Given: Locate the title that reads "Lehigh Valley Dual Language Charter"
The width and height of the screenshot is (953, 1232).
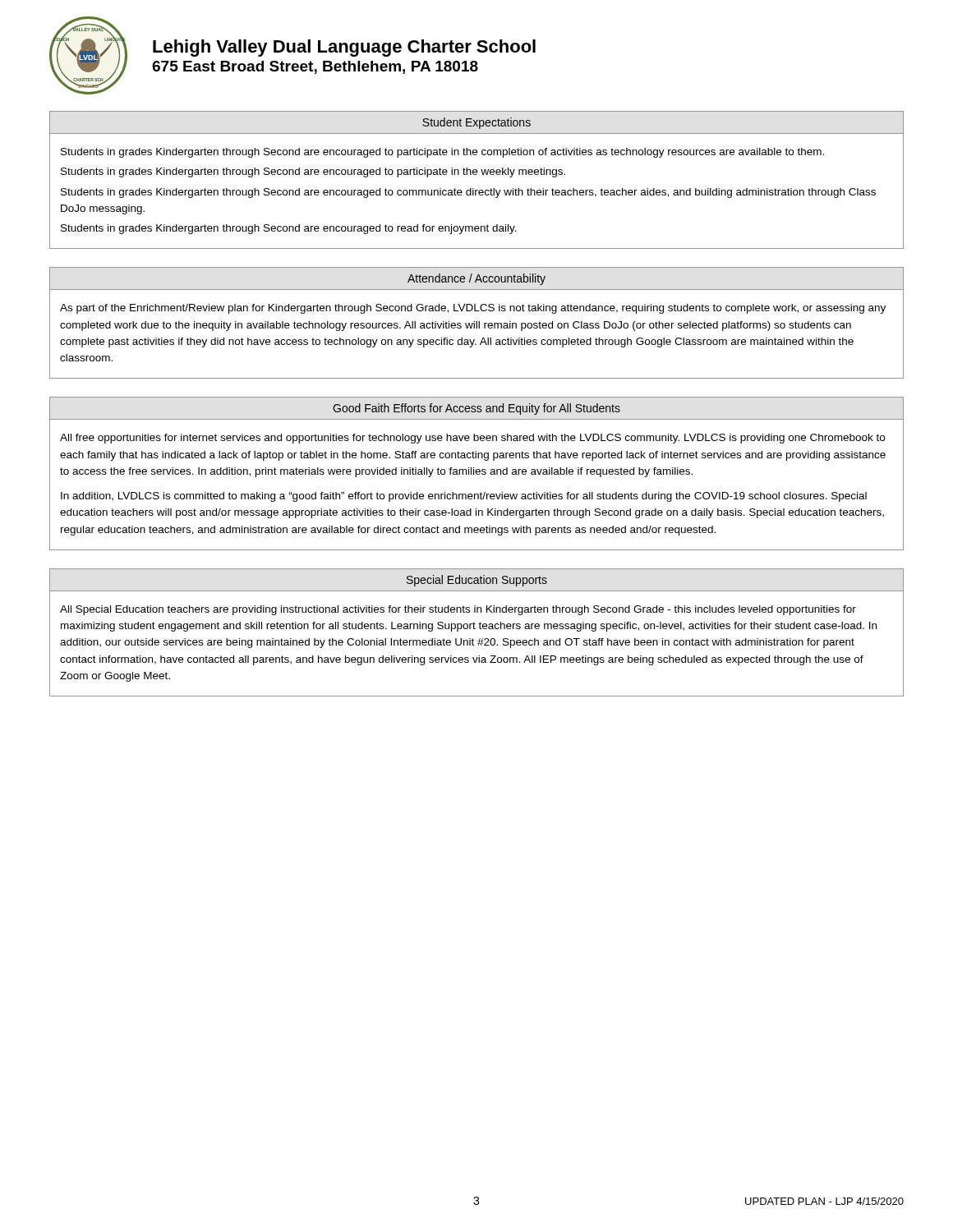Looking at the screenshot, I should pos(344,46).
